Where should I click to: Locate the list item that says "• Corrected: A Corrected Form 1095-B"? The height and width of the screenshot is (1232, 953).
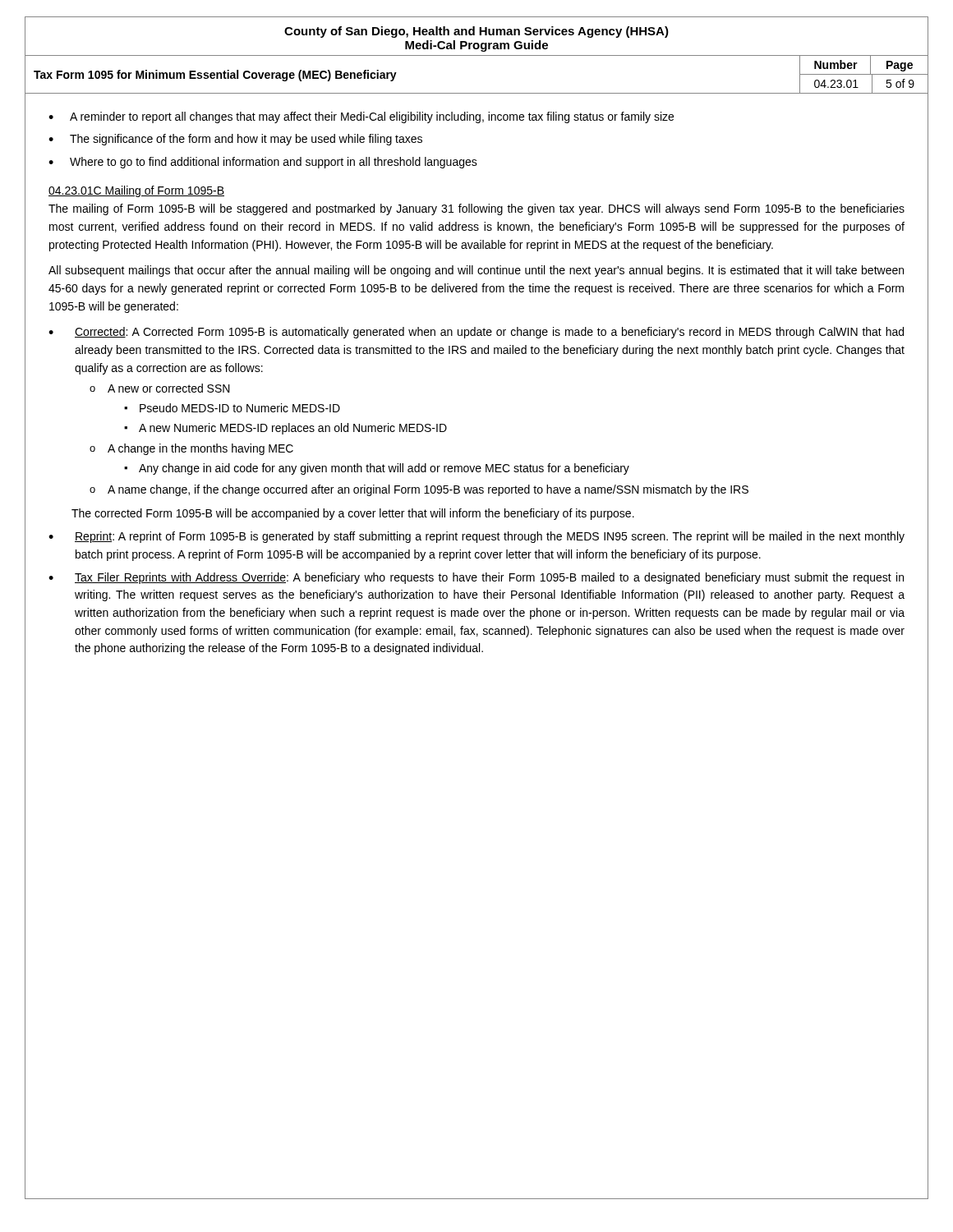point(476,333)
